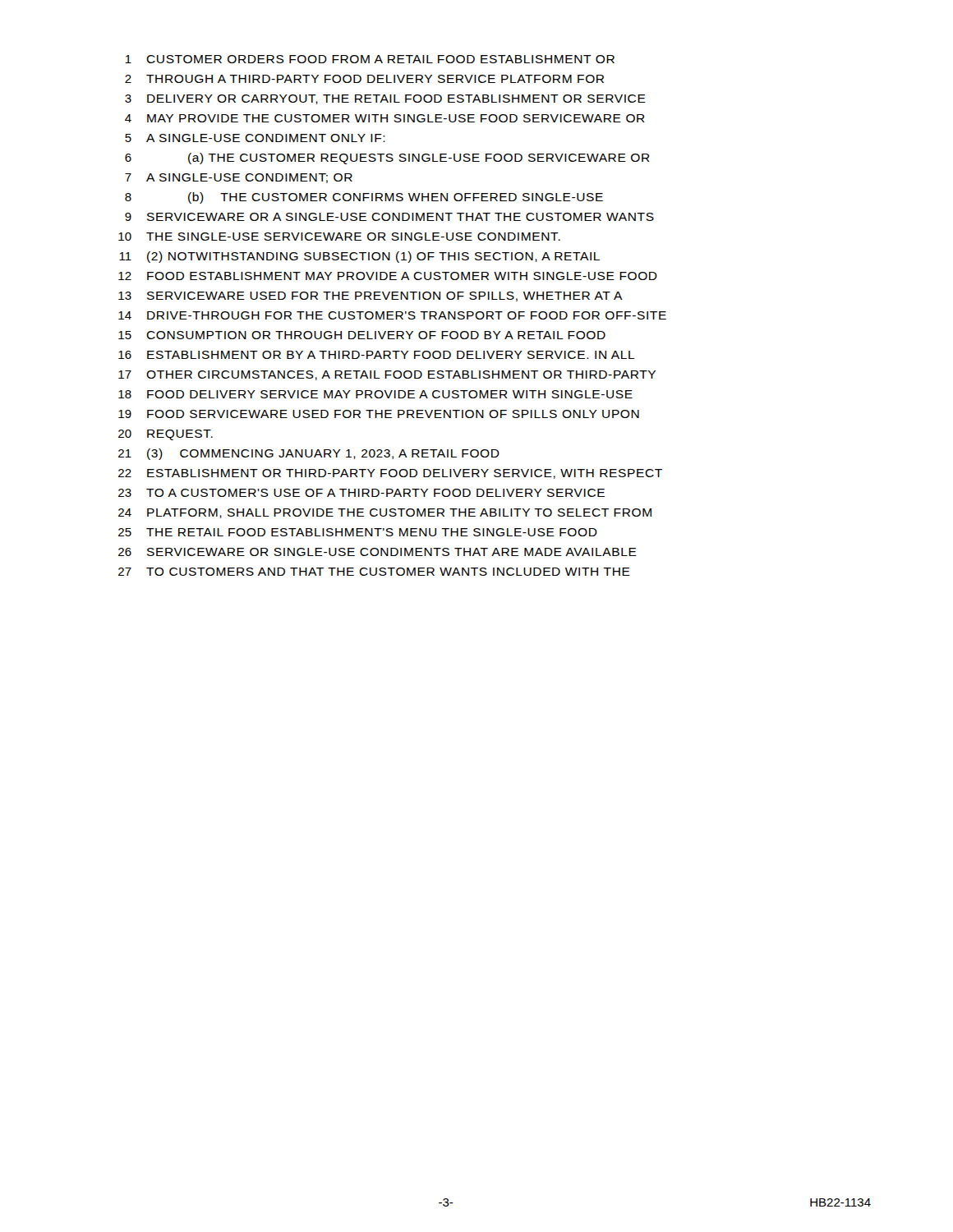This screenshot has height=1232, width=953.
Task: Point to the region starting "16 ESTABLISHMENT OR BY A"
Action: tap(367, 355)
